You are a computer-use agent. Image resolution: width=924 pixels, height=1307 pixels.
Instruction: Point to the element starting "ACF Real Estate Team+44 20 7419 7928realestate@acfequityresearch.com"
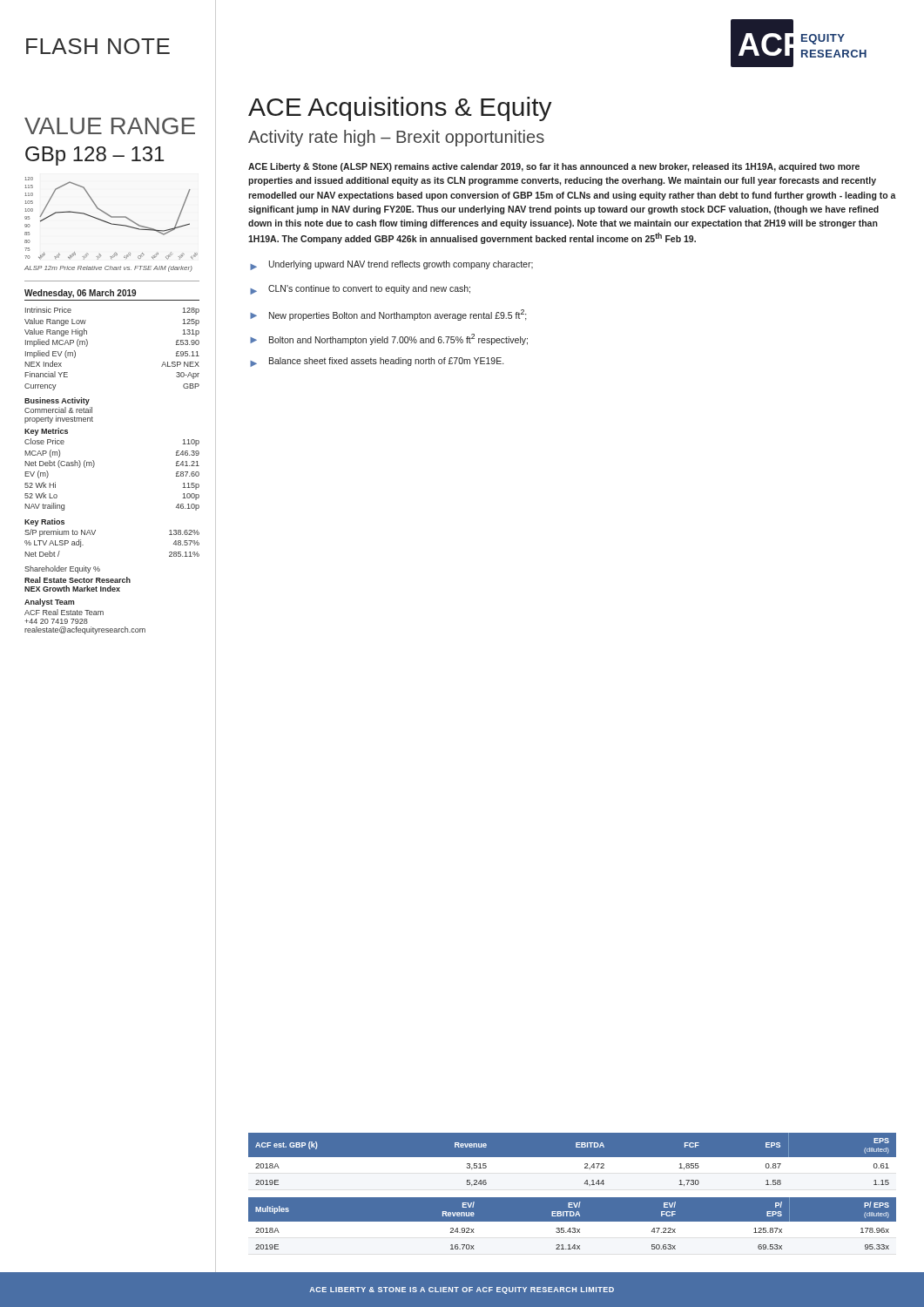point(85,621)
